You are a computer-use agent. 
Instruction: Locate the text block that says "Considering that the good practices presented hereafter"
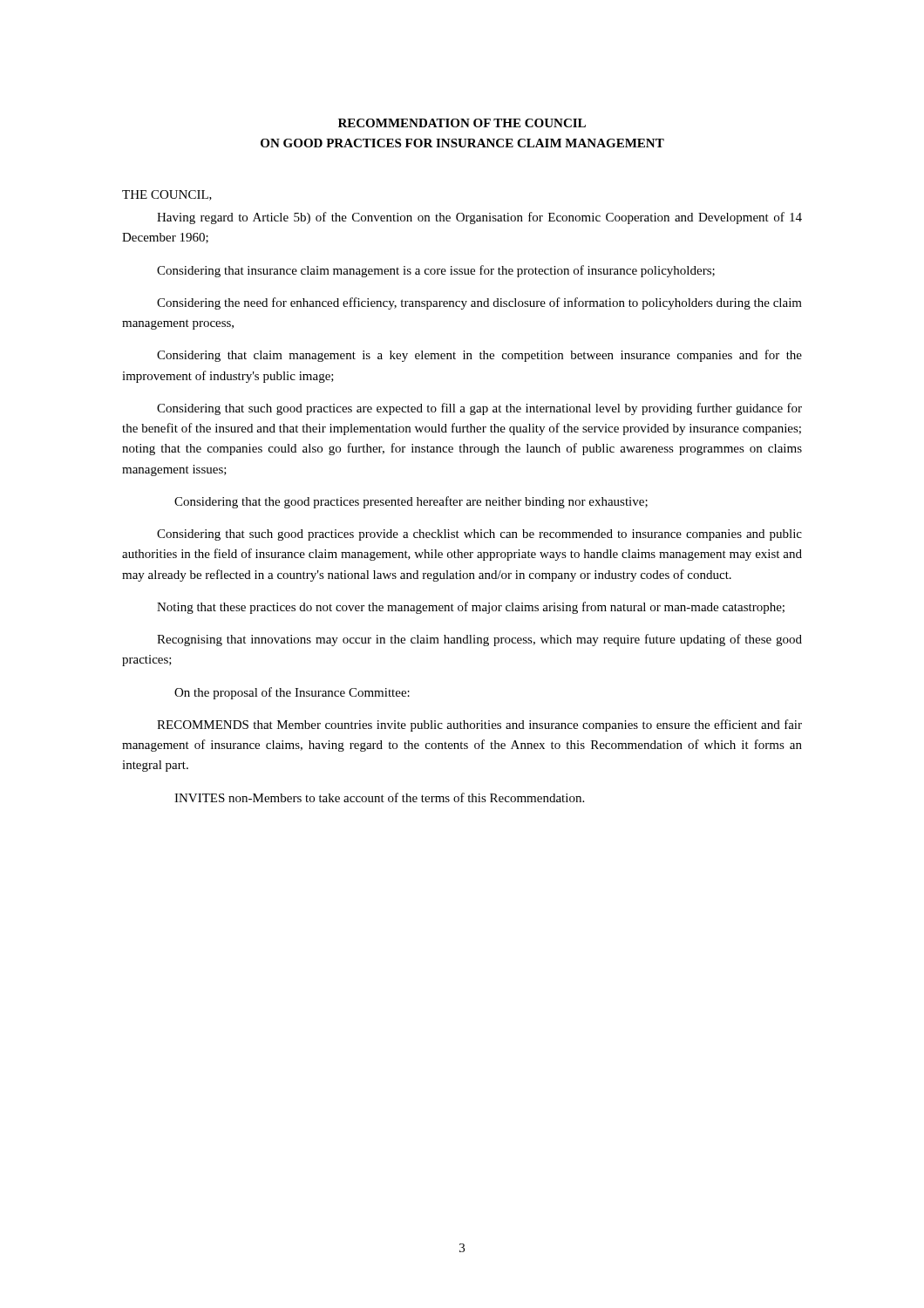point(411,501)
